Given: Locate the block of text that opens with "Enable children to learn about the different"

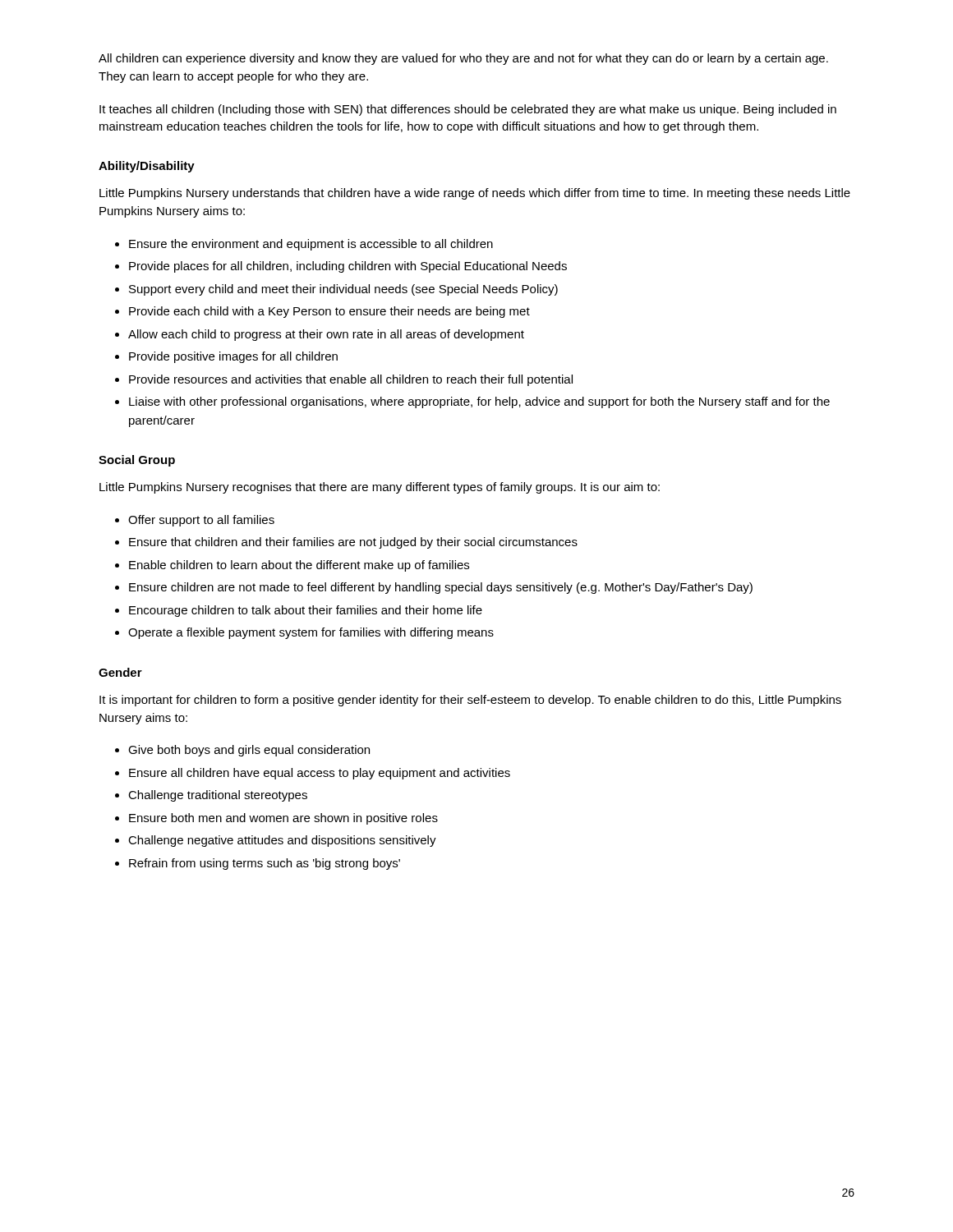Looking at the screenshot, I should click(x=299, y=564).
